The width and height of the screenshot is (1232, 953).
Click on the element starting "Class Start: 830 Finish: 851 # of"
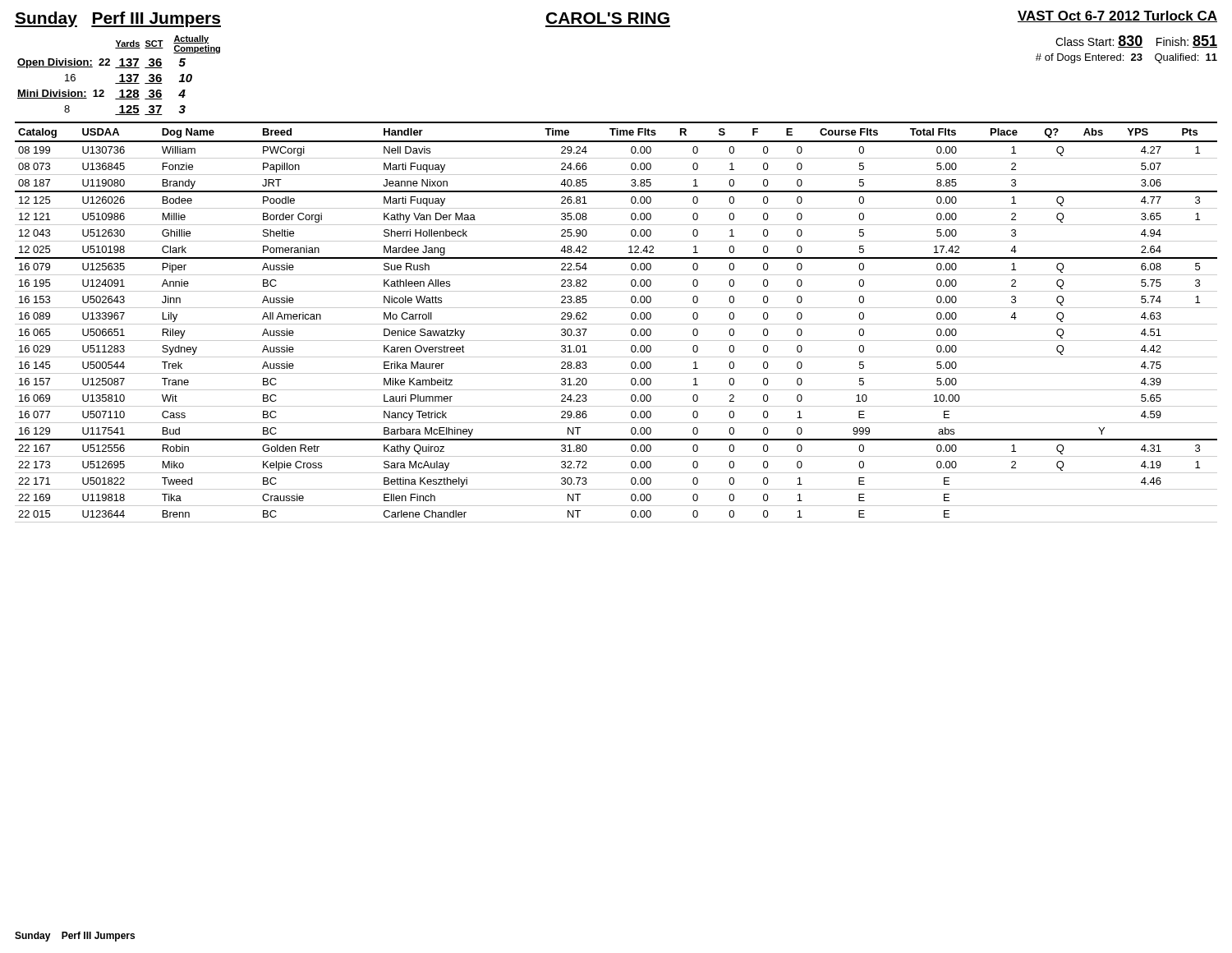coord(1126,48)
